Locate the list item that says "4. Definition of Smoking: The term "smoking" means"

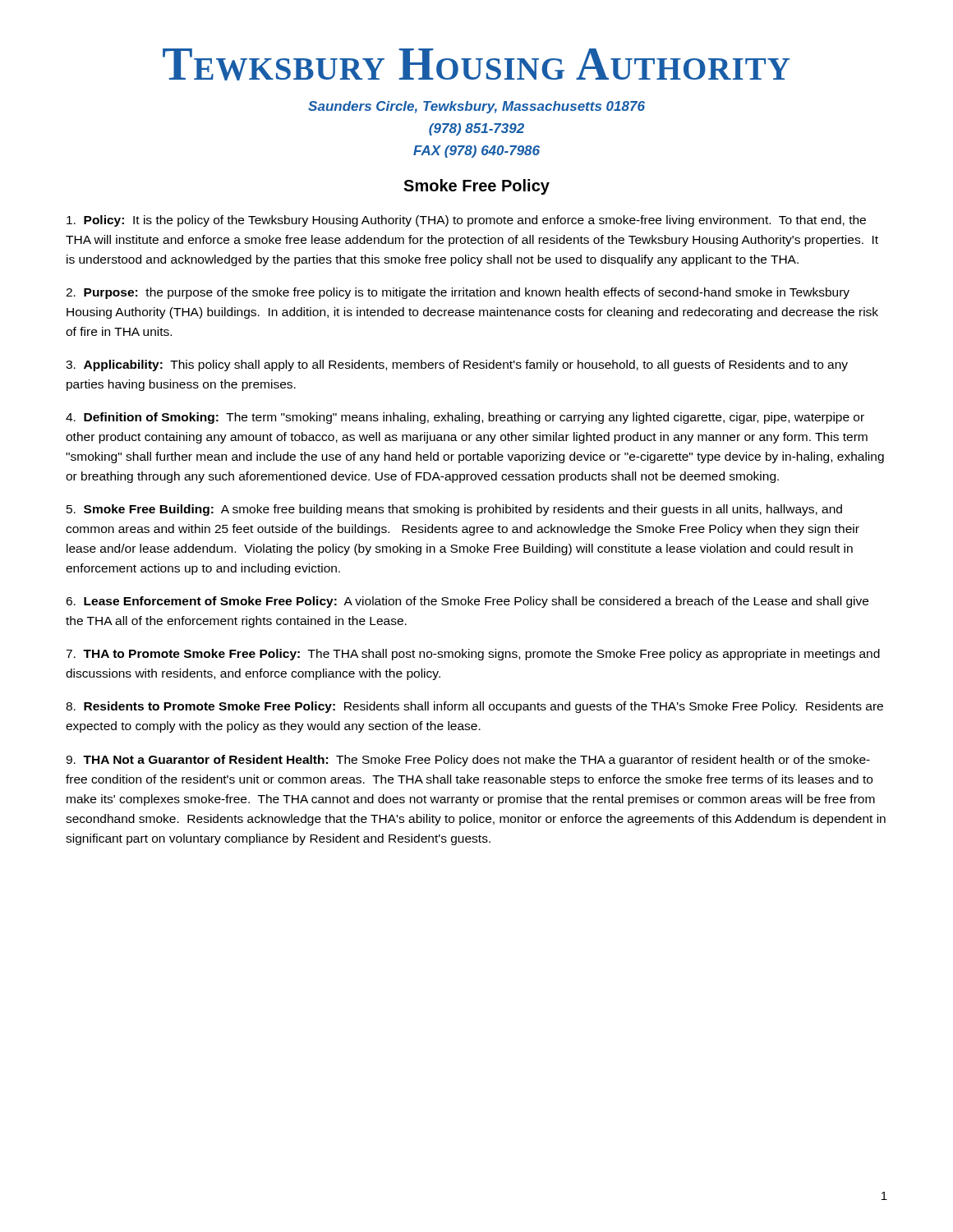pos(475,447)
